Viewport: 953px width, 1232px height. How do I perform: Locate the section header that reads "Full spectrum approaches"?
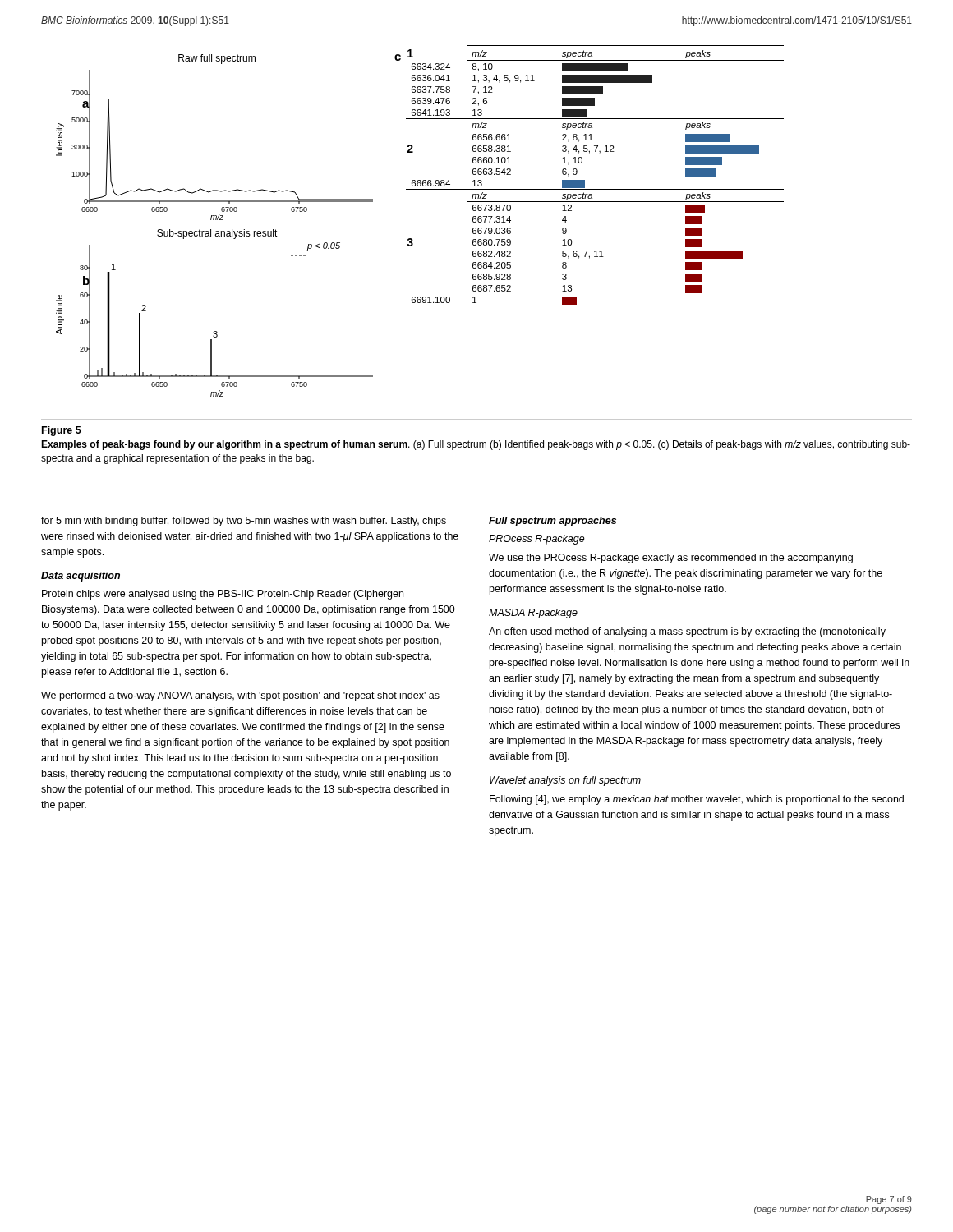(553, 521)
